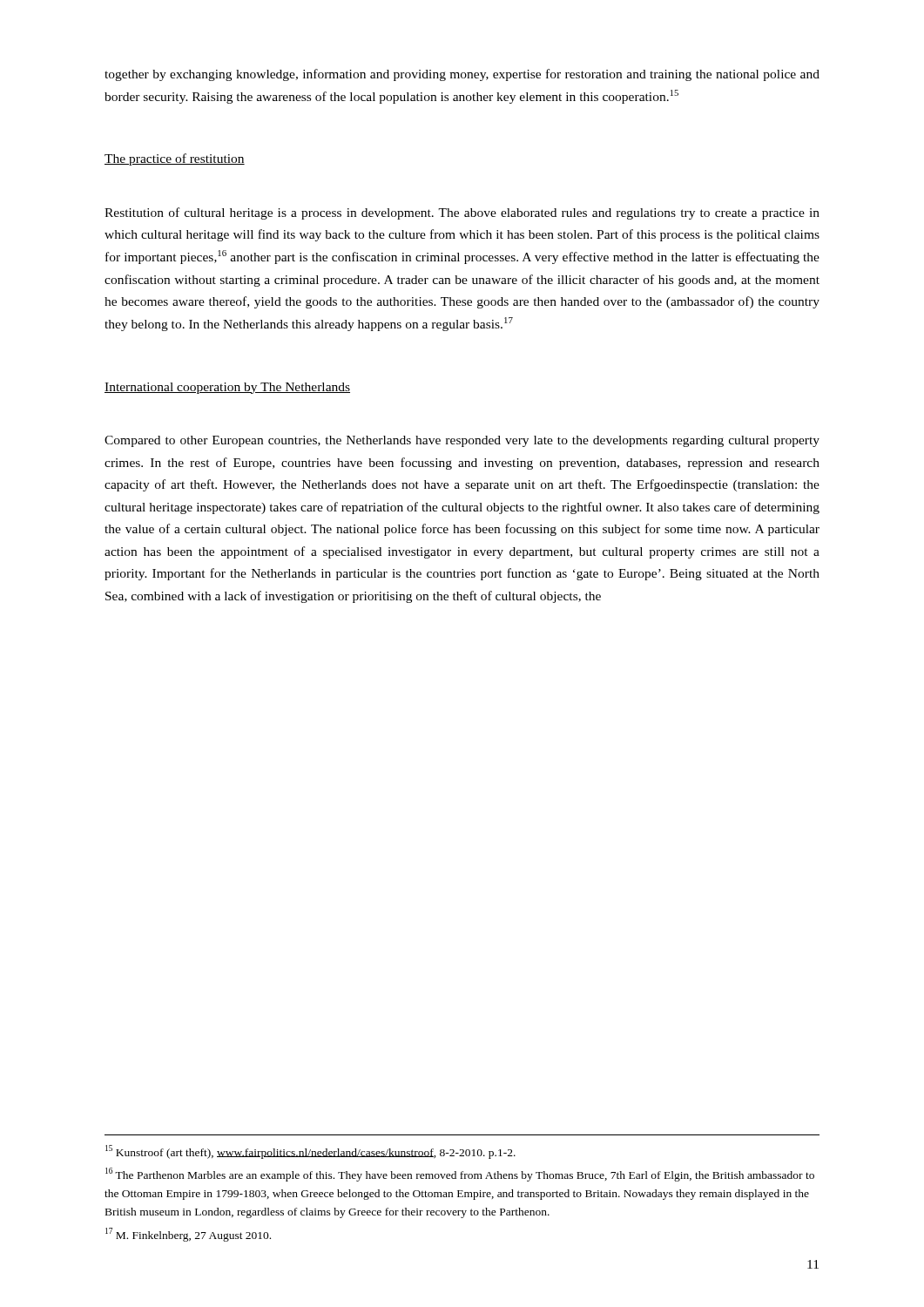Find the text starting "Restitution of cultural heritage is a"

point(462,268)
